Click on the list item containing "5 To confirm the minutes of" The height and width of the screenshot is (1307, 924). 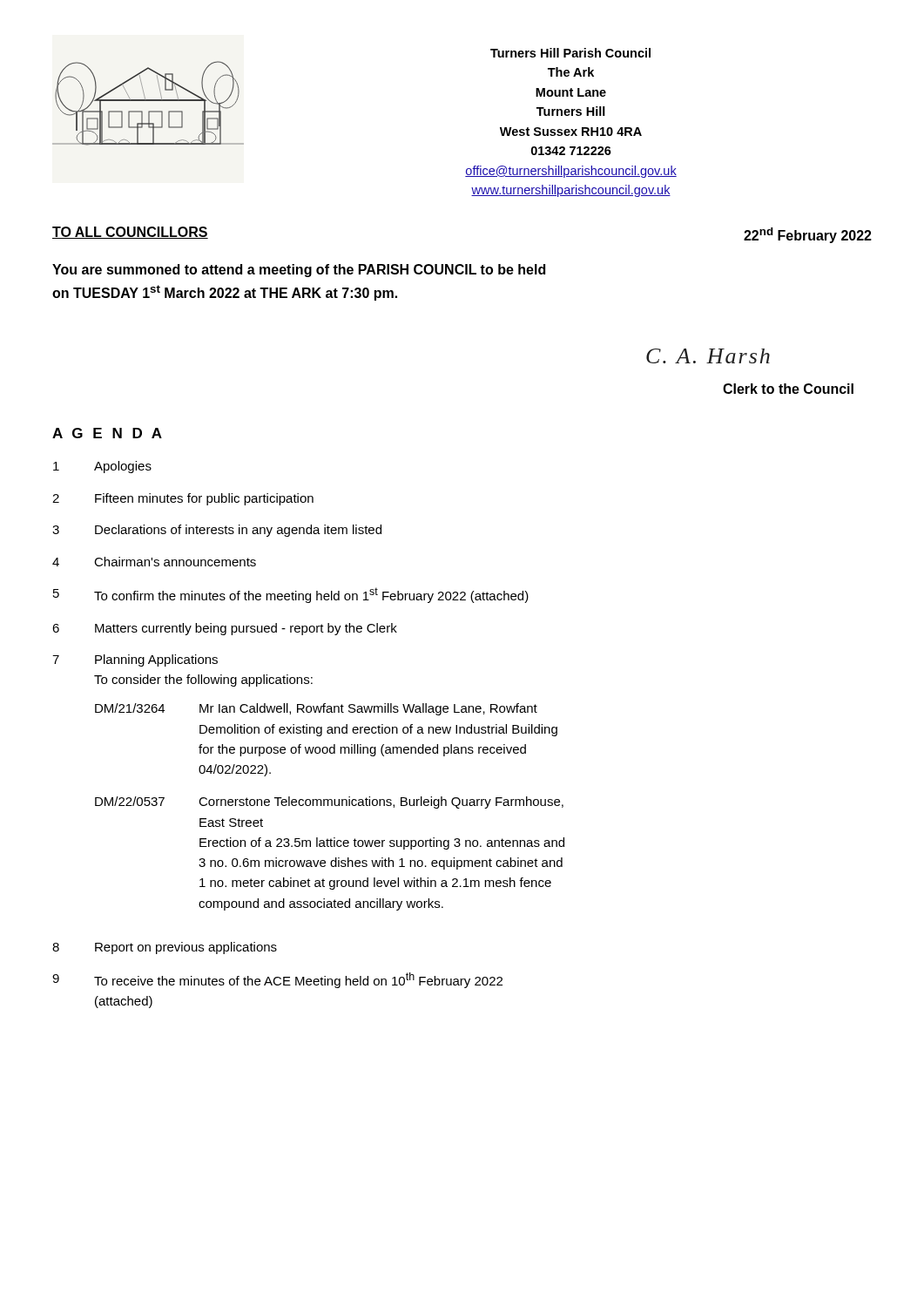click(462, 595)
